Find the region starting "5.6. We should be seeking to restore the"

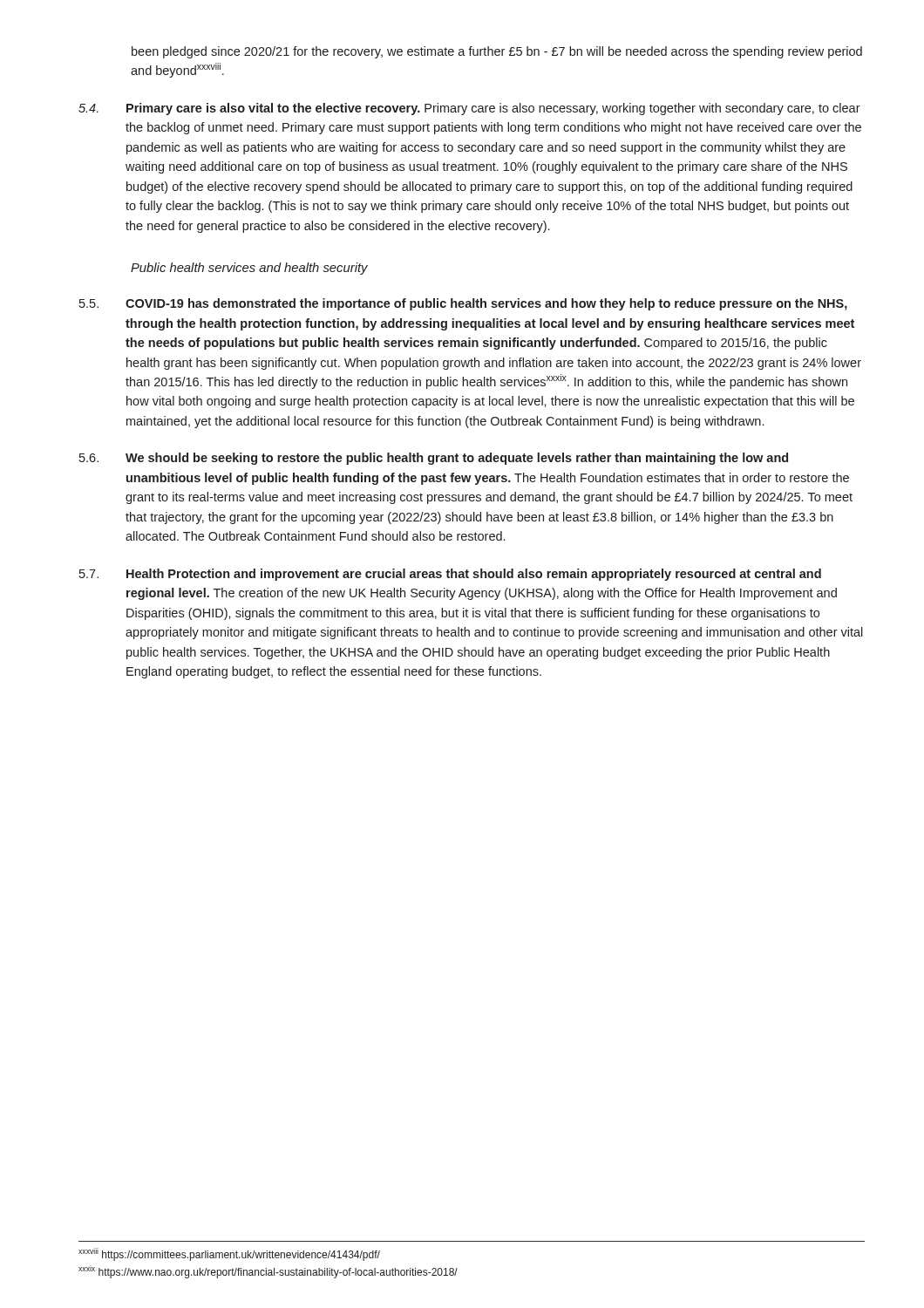click(472, 497)
